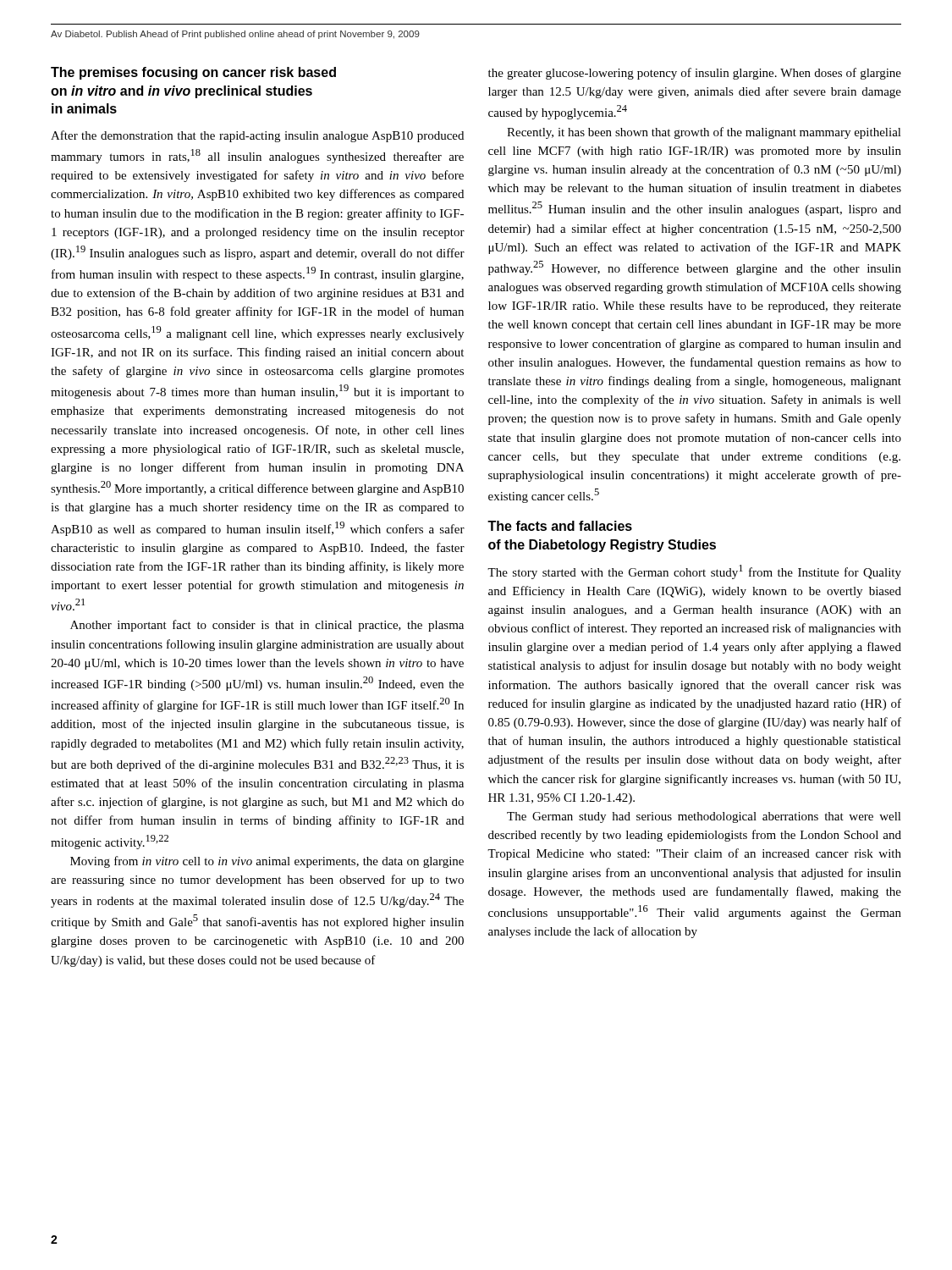This screenshot has height=1270, width=952.
Task: Point to the section header beginning "The facts and fallacies of"
Action: click(602, 536)
